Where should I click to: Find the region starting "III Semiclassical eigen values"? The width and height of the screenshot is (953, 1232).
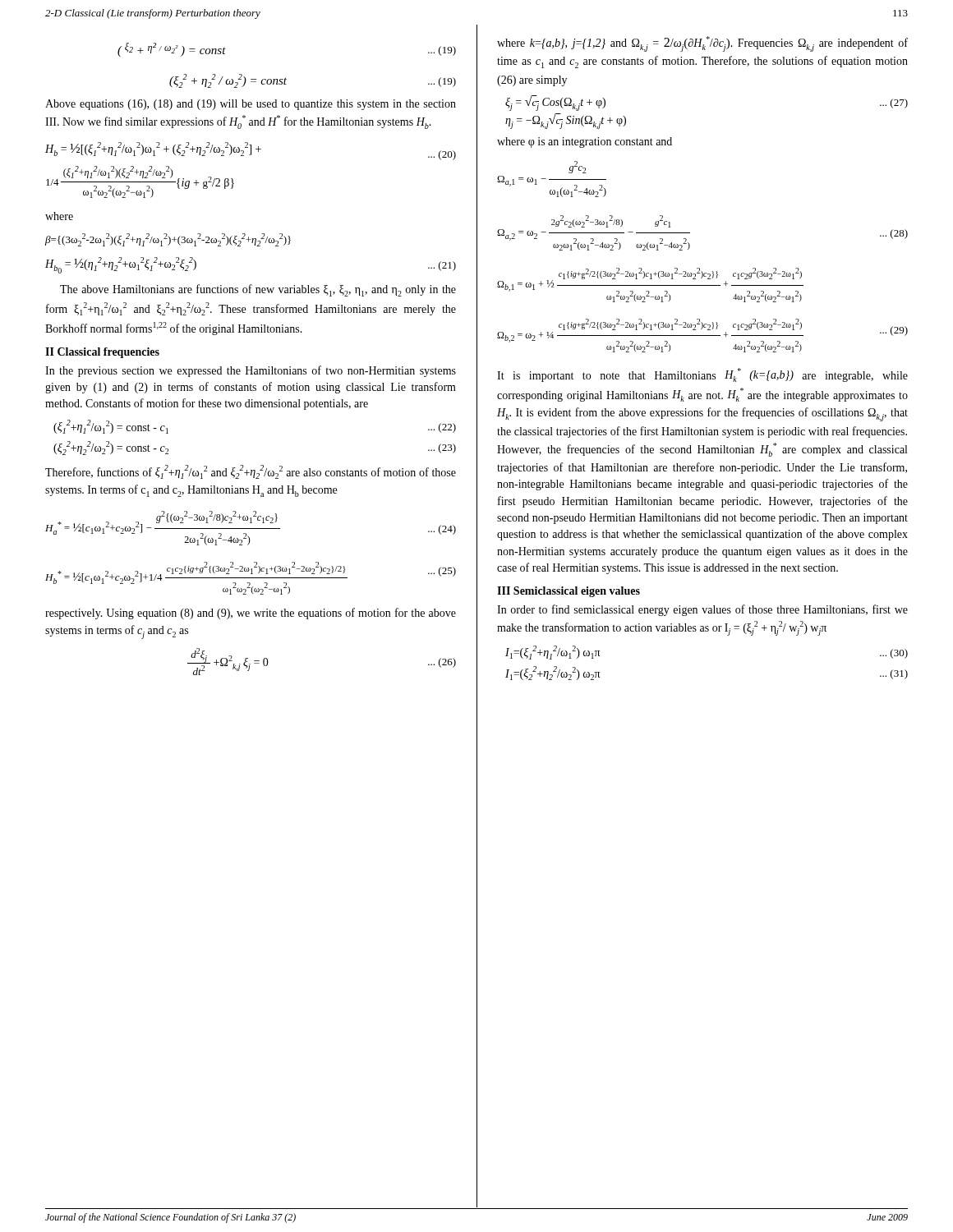click(x=568, y=591)
